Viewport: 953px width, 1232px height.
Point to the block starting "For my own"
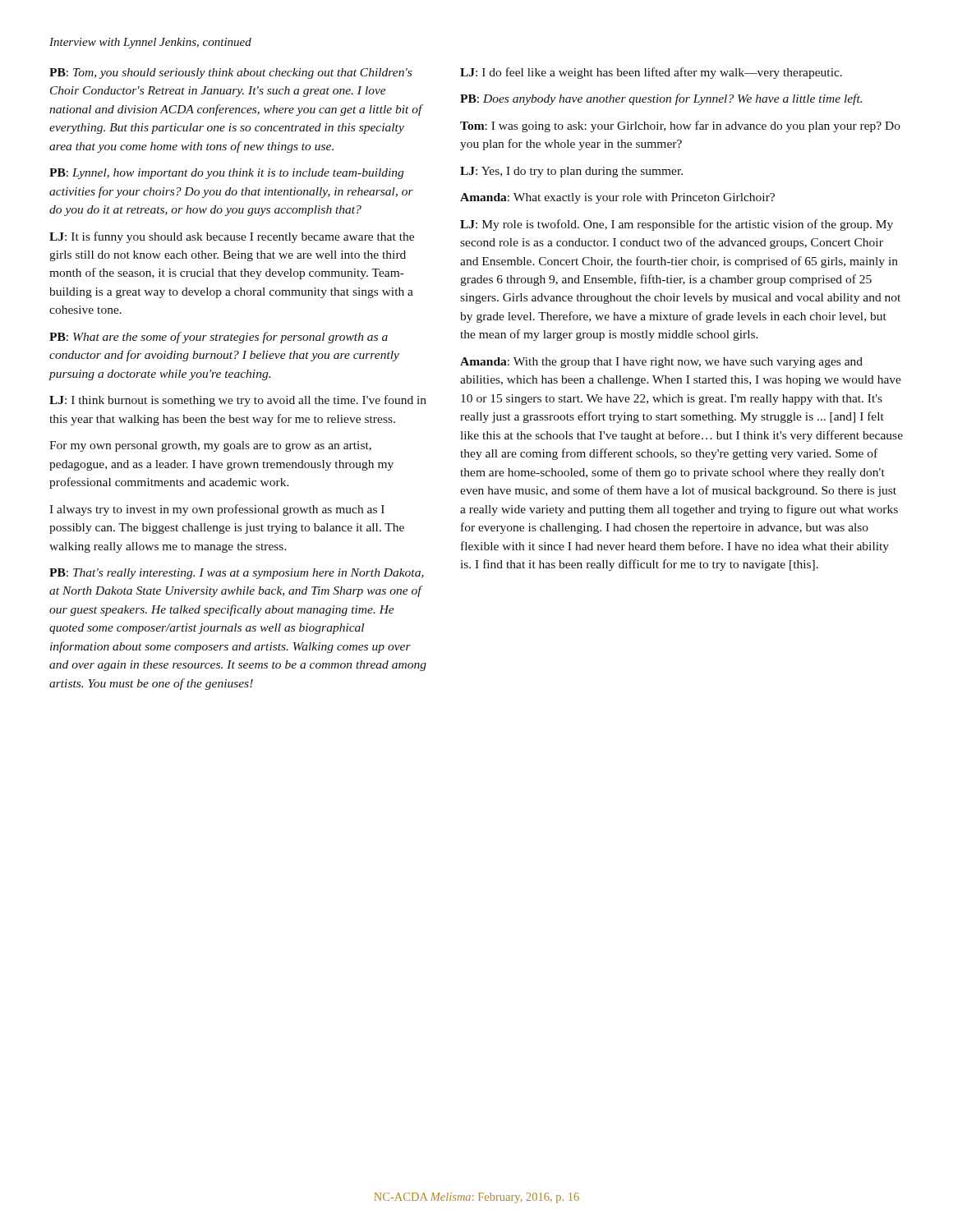(x=238, y=464)
